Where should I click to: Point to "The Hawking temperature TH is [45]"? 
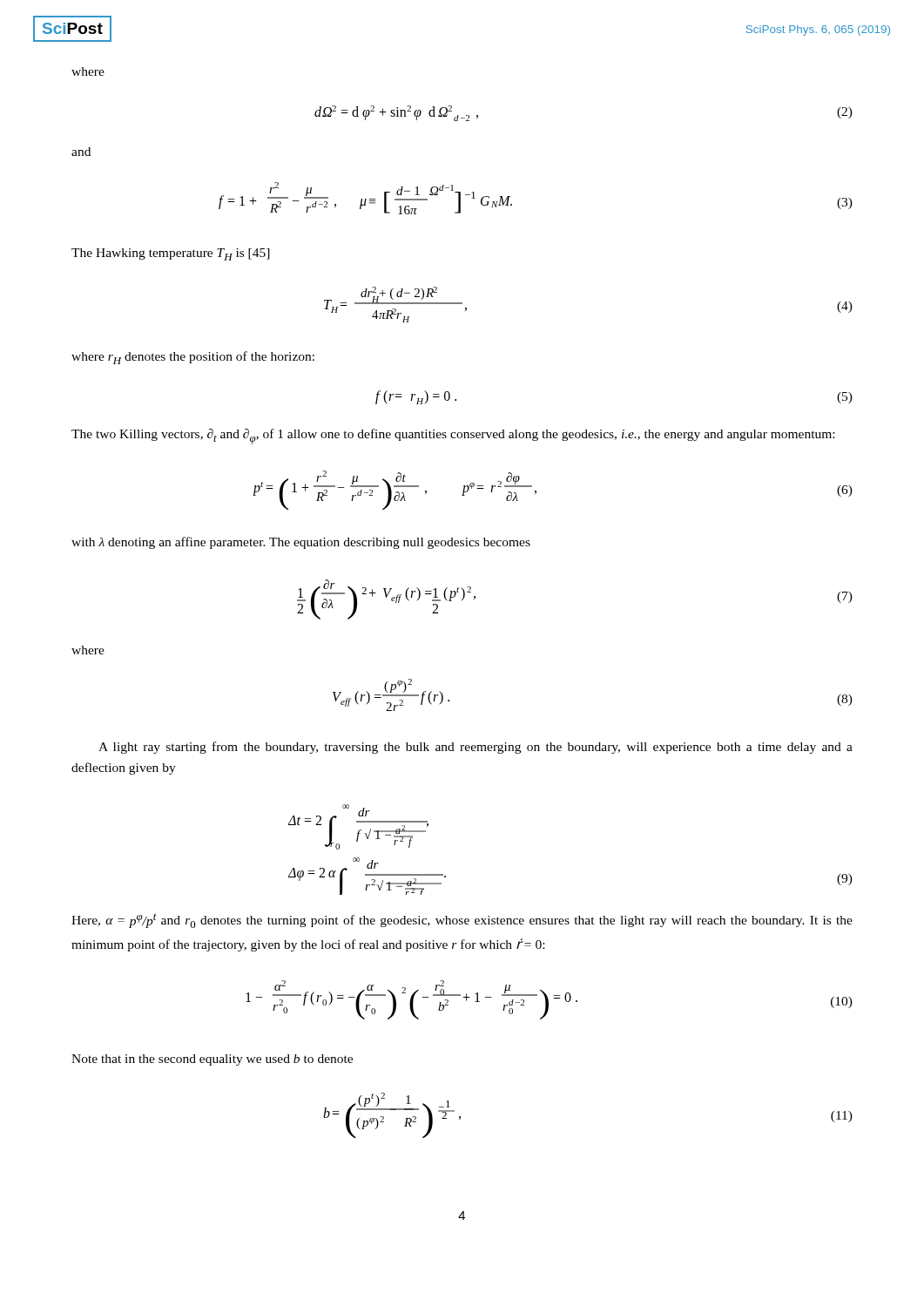click(171, 254)
